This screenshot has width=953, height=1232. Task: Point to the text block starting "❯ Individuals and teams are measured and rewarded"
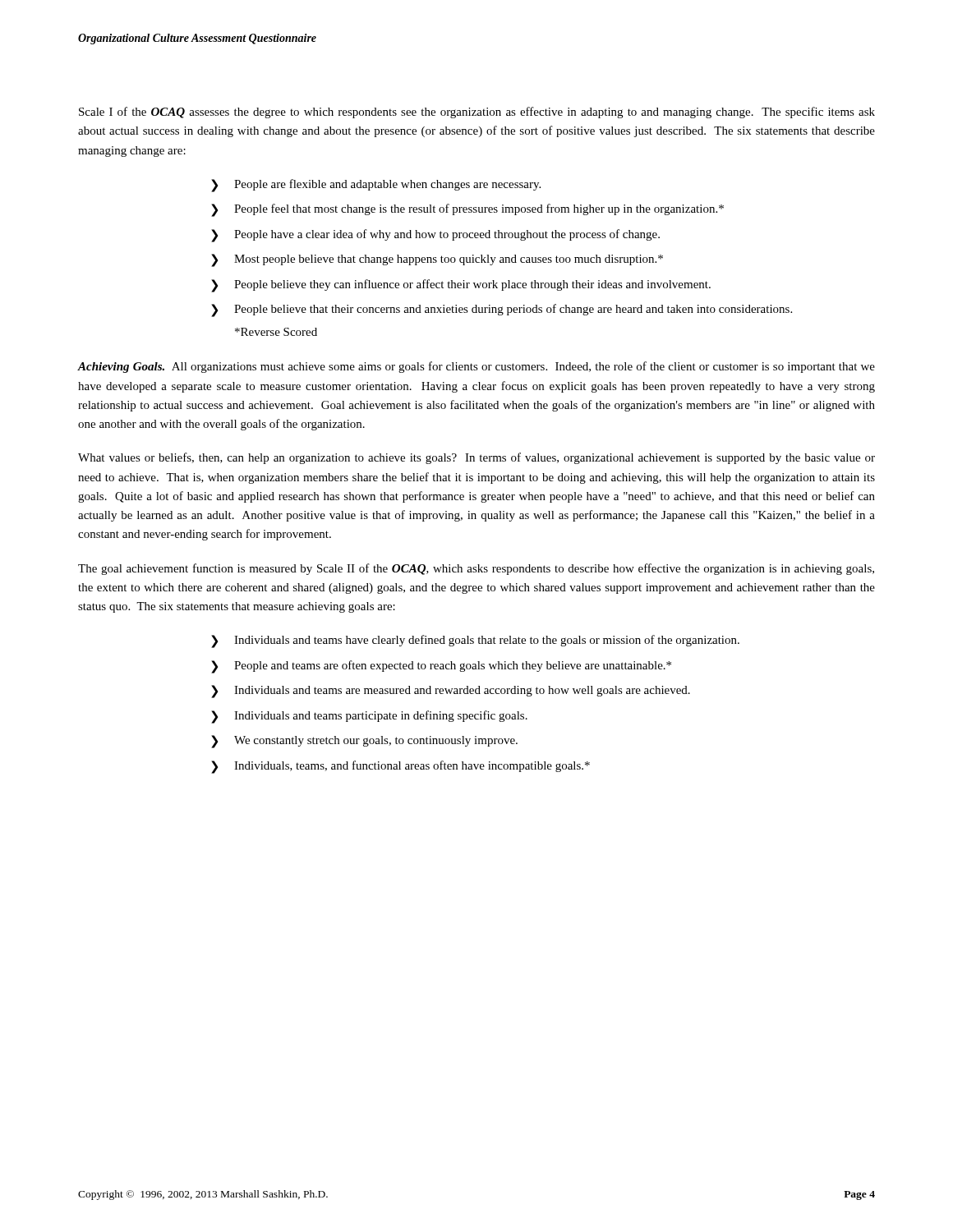[542, 691]
